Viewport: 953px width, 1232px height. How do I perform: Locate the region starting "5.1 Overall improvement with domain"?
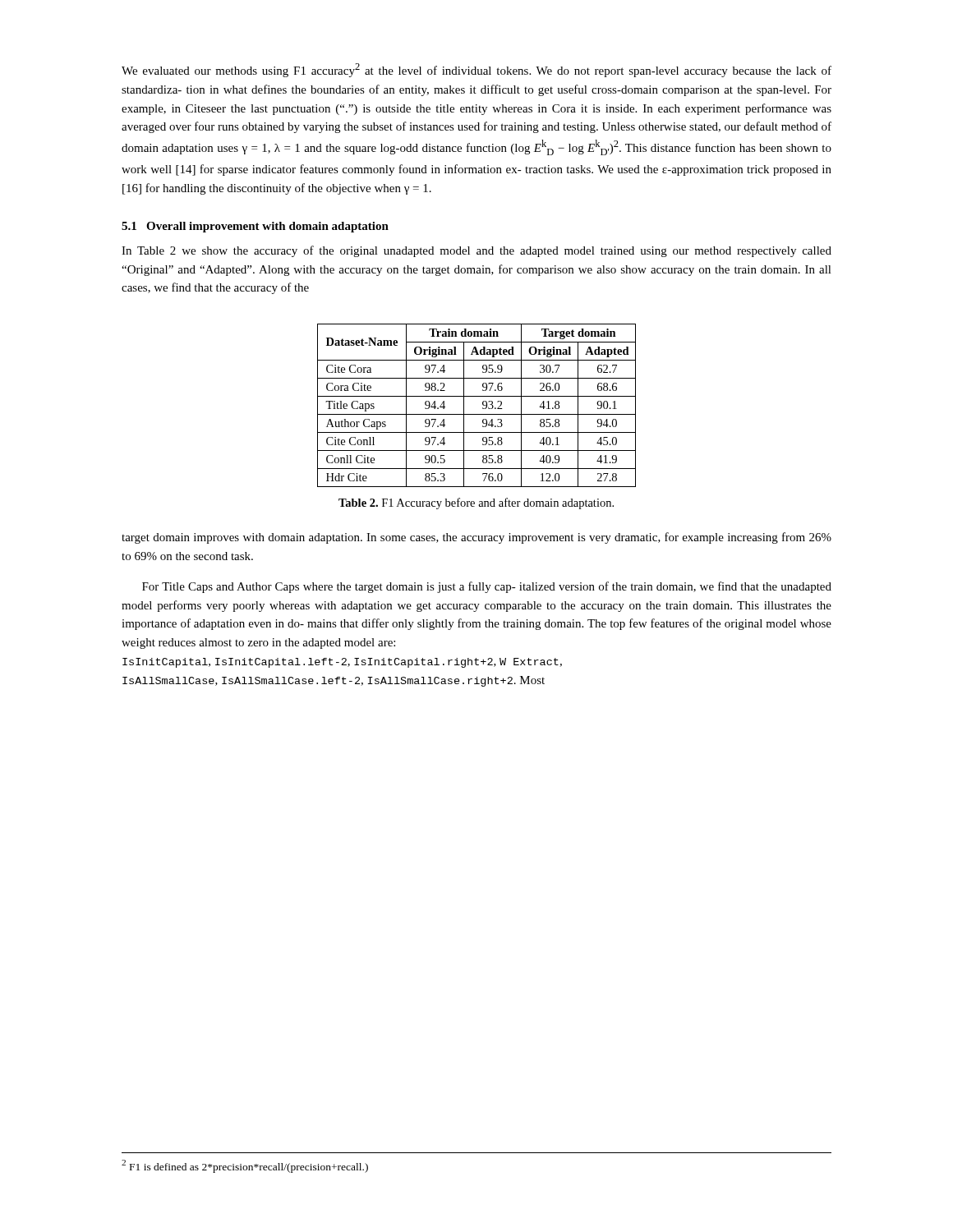[x=255, y=226]
